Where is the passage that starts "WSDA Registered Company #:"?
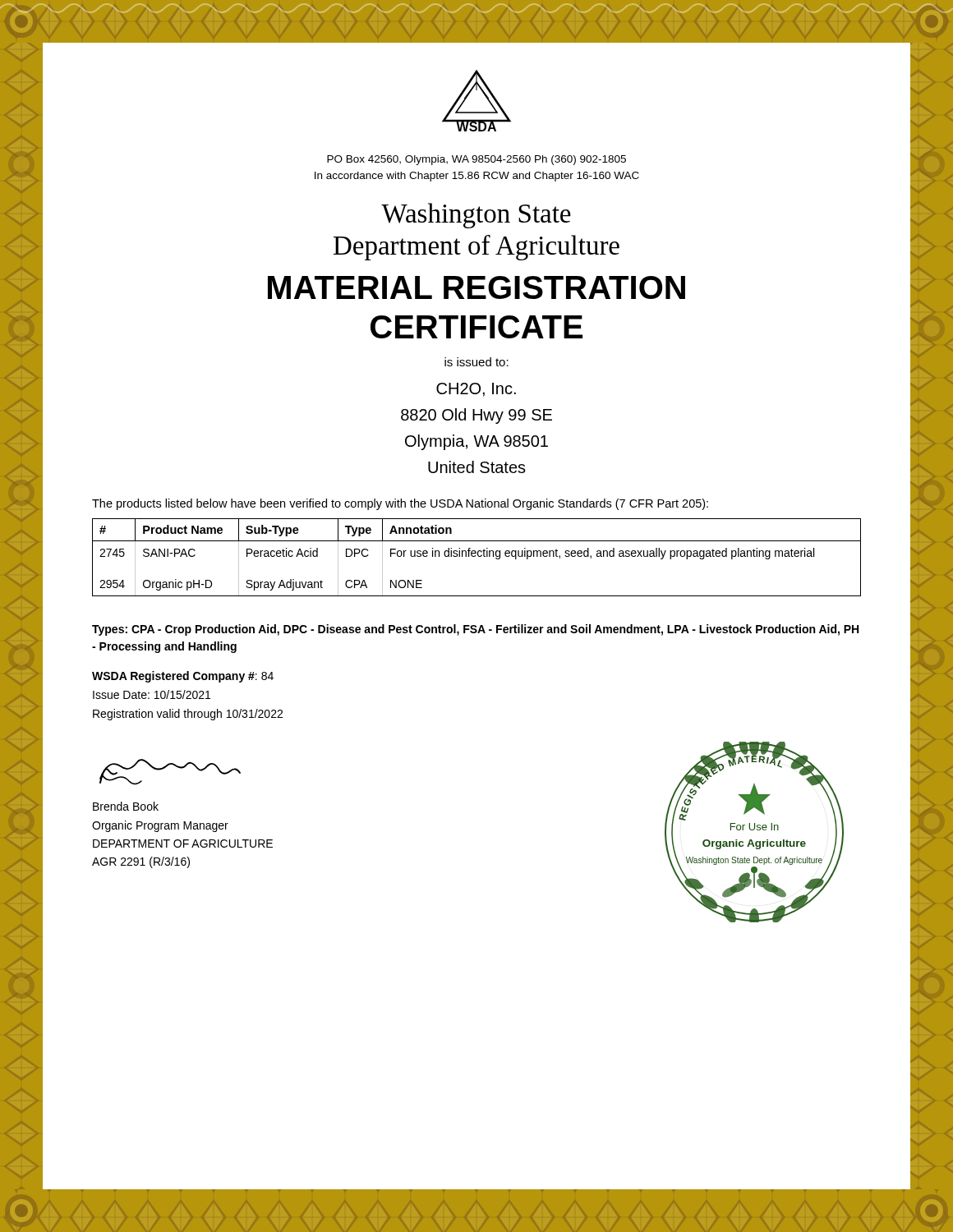The width and height of the screenshot is (953, 1232). tap(188, 695)
